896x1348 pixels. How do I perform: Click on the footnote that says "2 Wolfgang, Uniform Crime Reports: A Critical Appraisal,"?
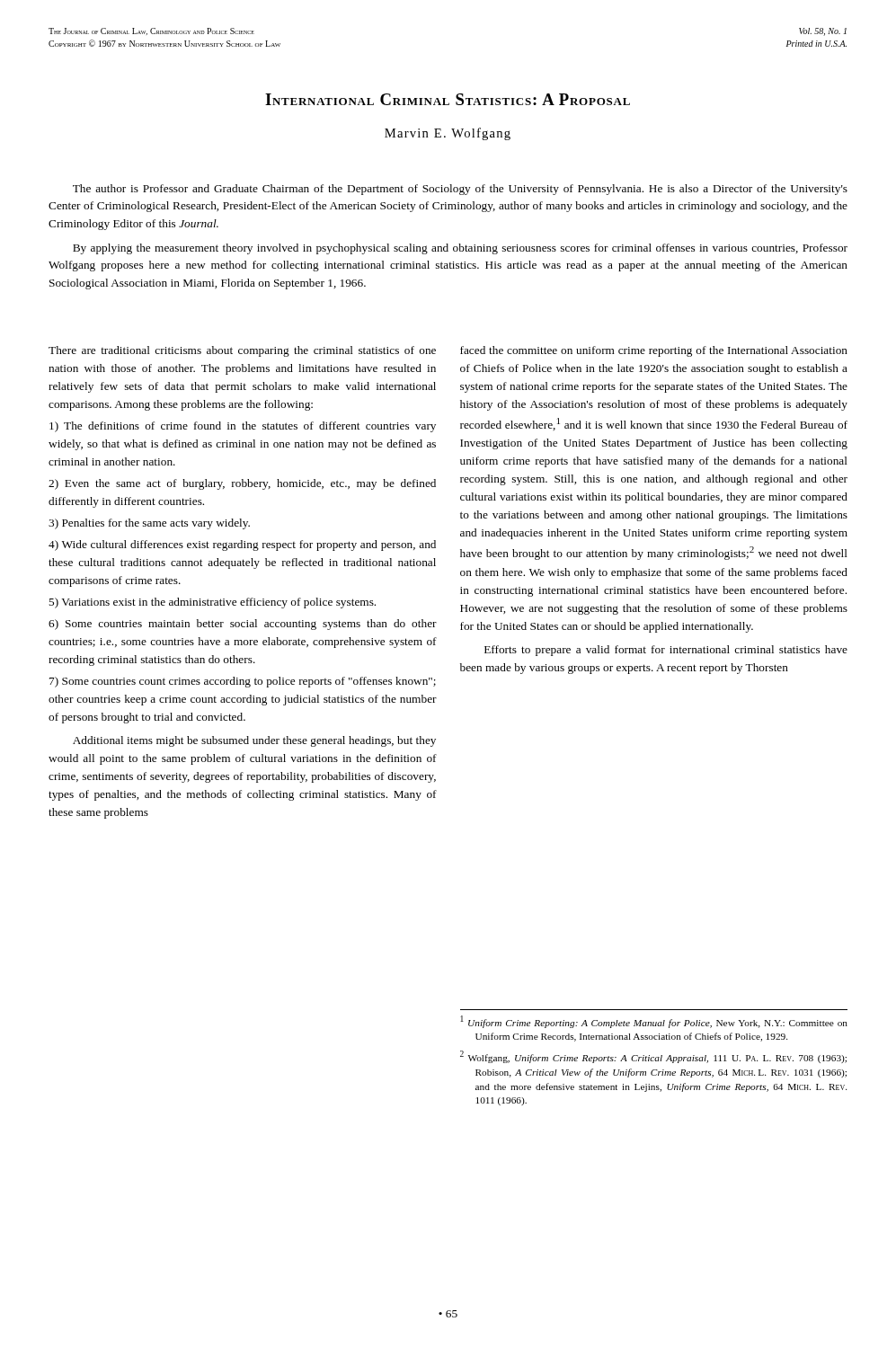point(654,1078)
